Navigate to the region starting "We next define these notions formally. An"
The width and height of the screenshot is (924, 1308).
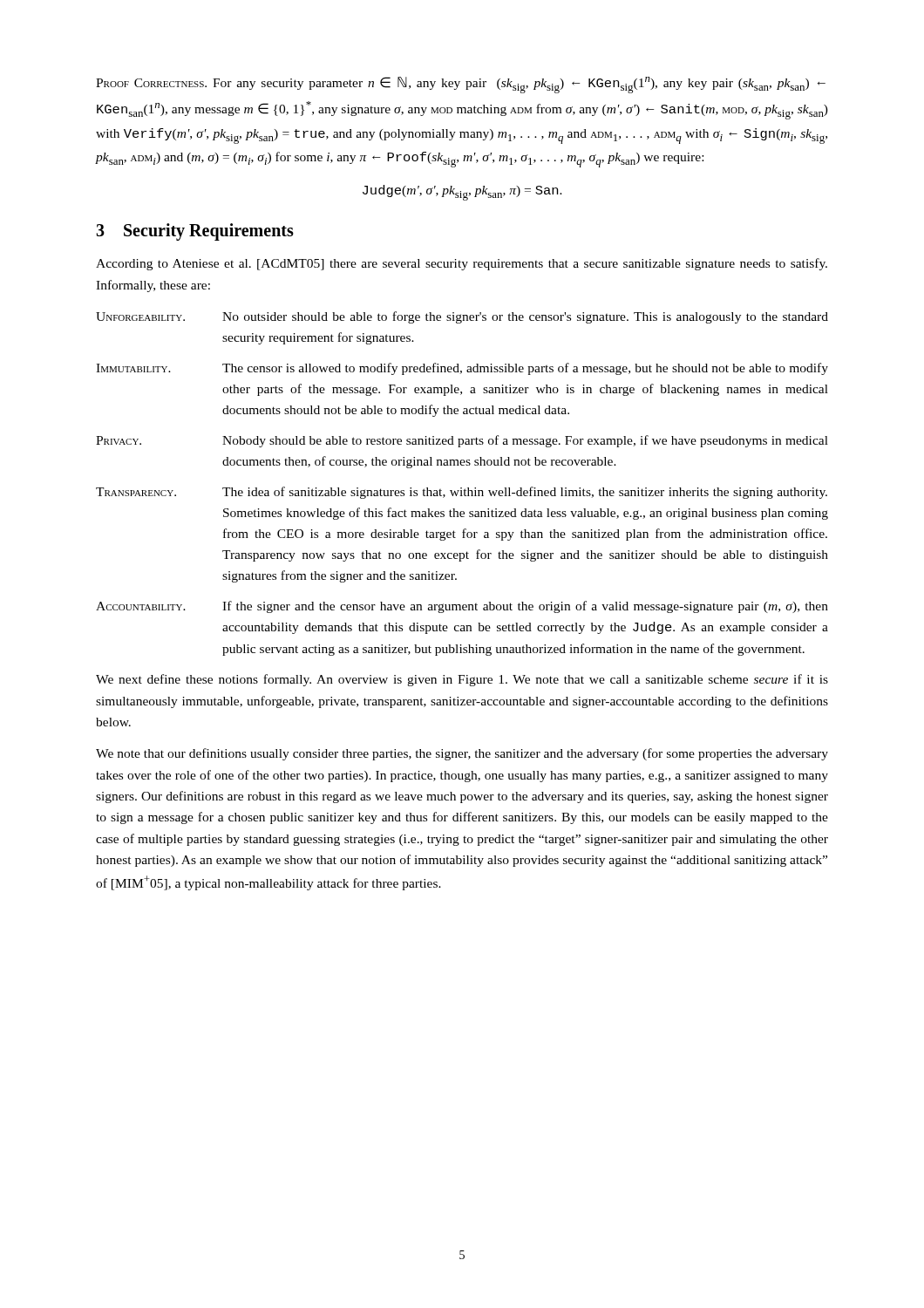pyautogui.click(x=462, y=701)
